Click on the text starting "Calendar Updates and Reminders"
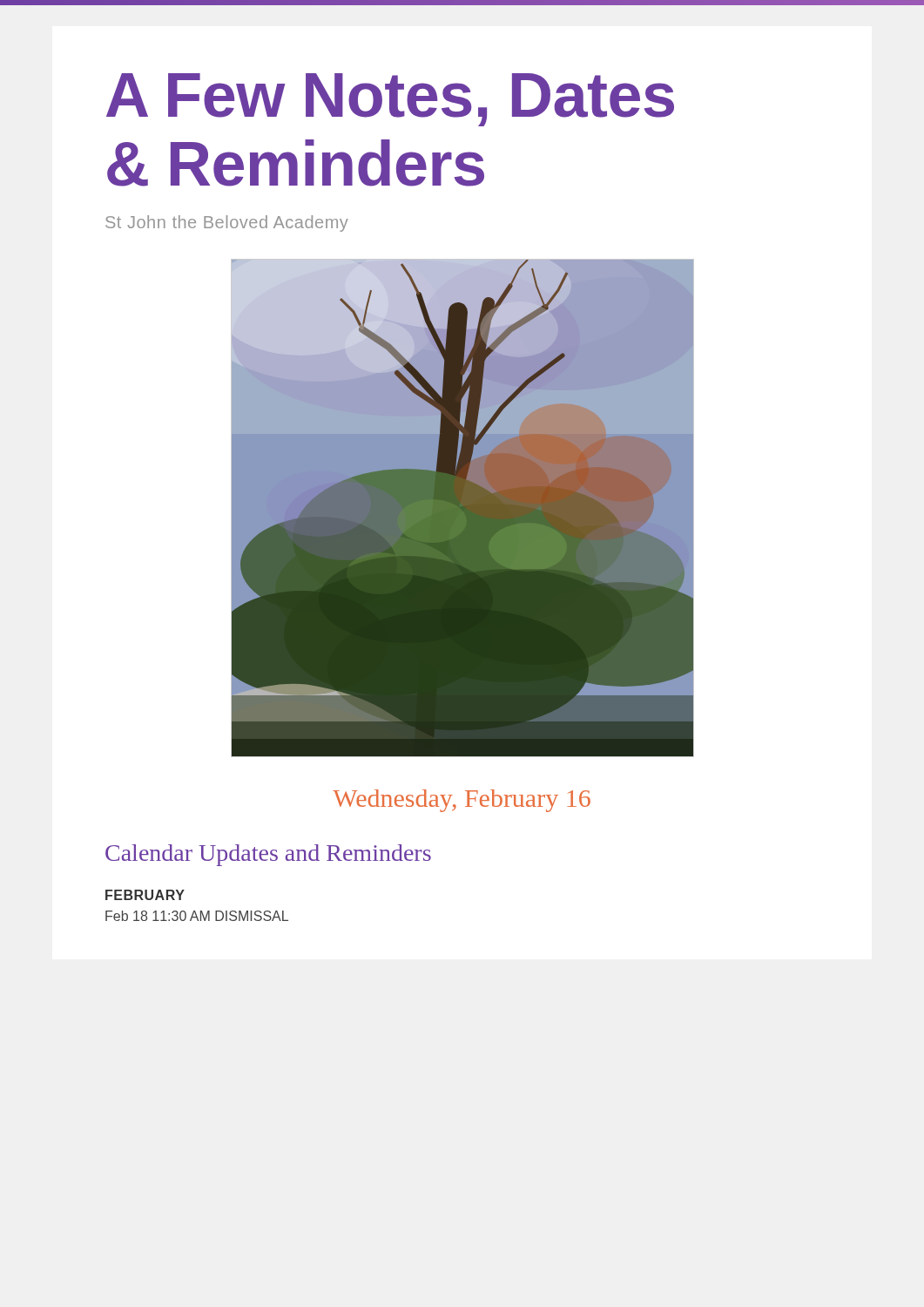The width and height of the screenshot is (924, 1307). pos(268,853)
